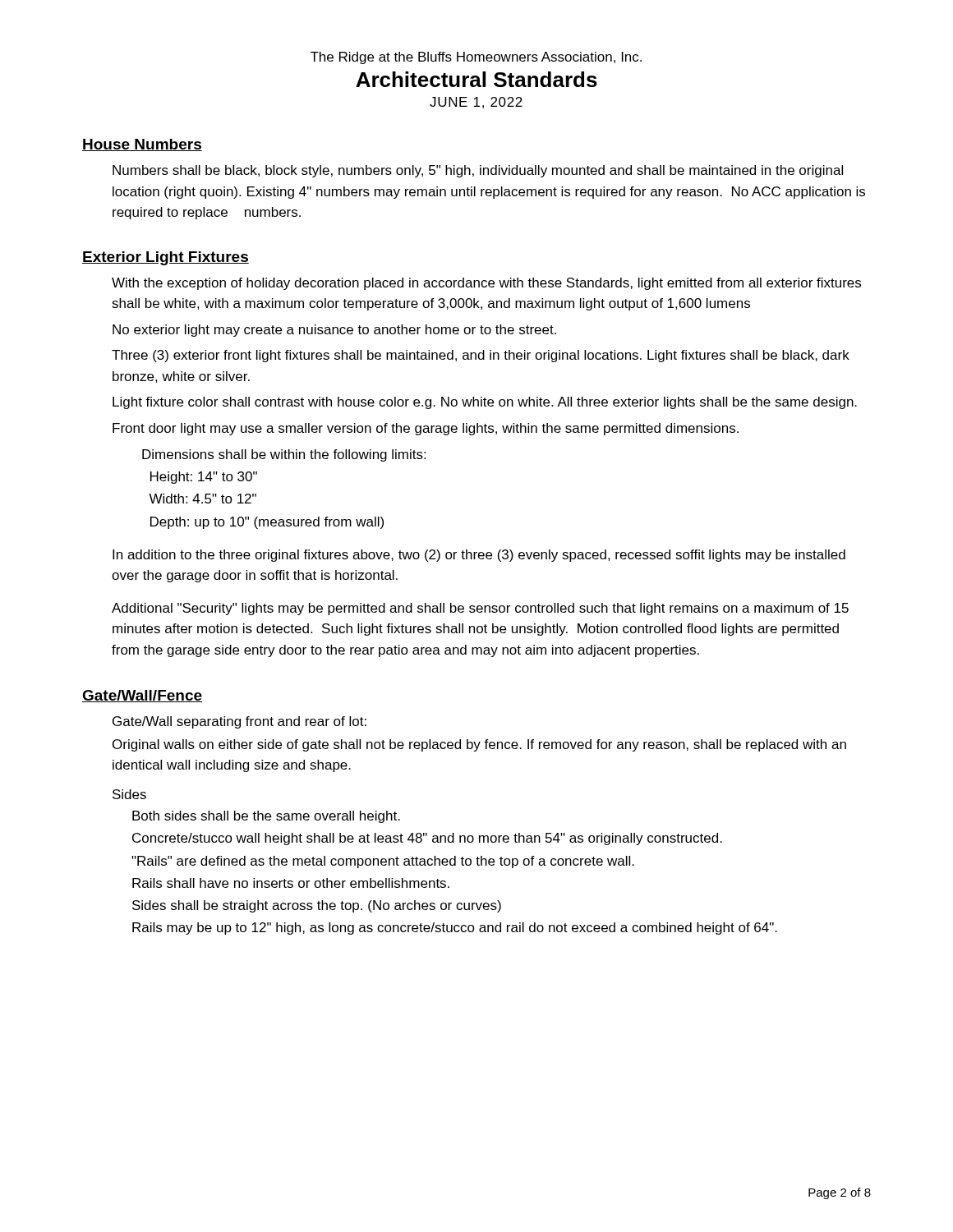The image size is (953, 1232).
Task: Navigate to the region starting "Three (3) exterior front"
Action: (x=480, y=366)
